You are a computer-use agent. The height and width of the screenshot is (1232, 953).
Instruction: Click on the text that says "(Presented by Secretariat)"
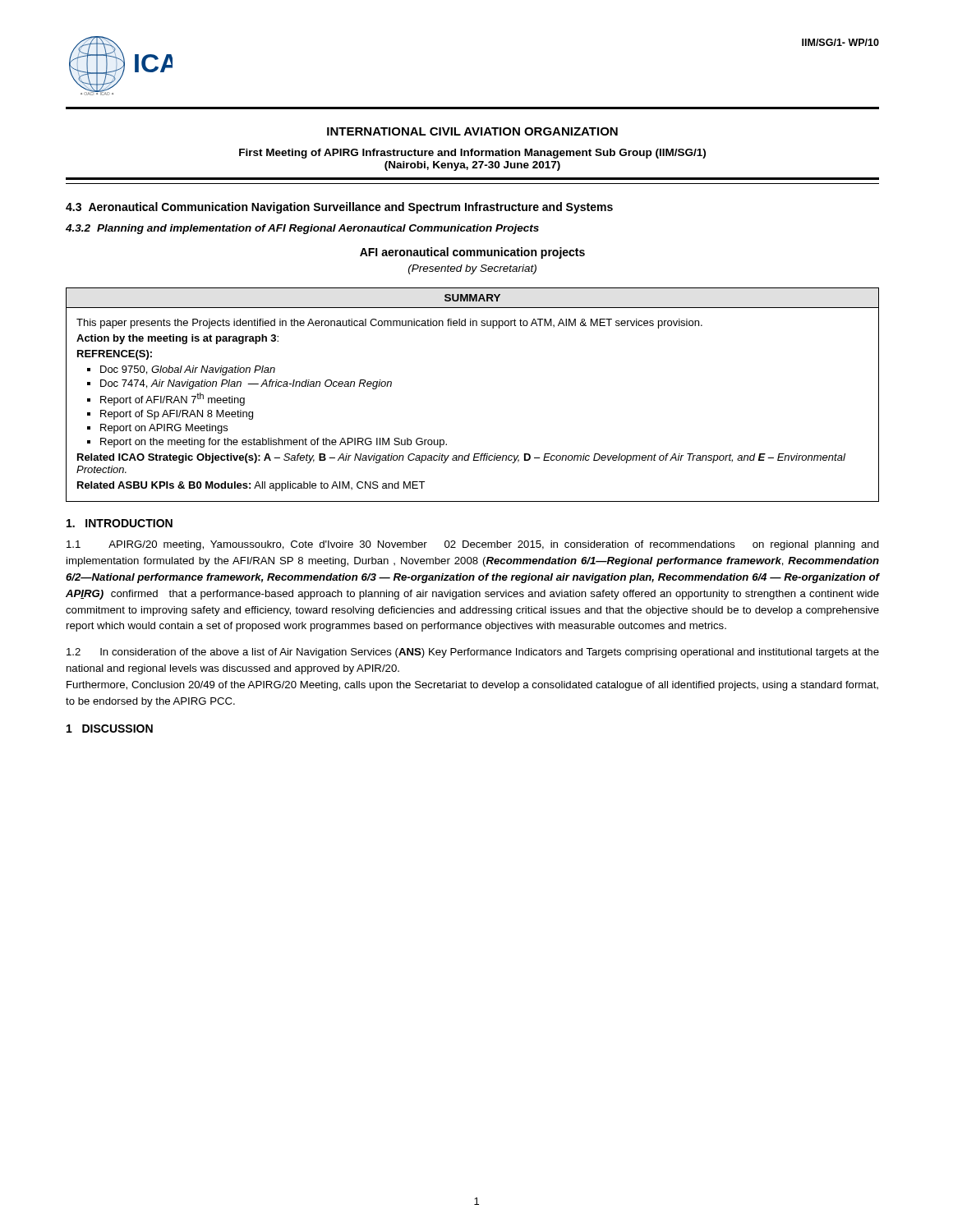pos(472,268)
